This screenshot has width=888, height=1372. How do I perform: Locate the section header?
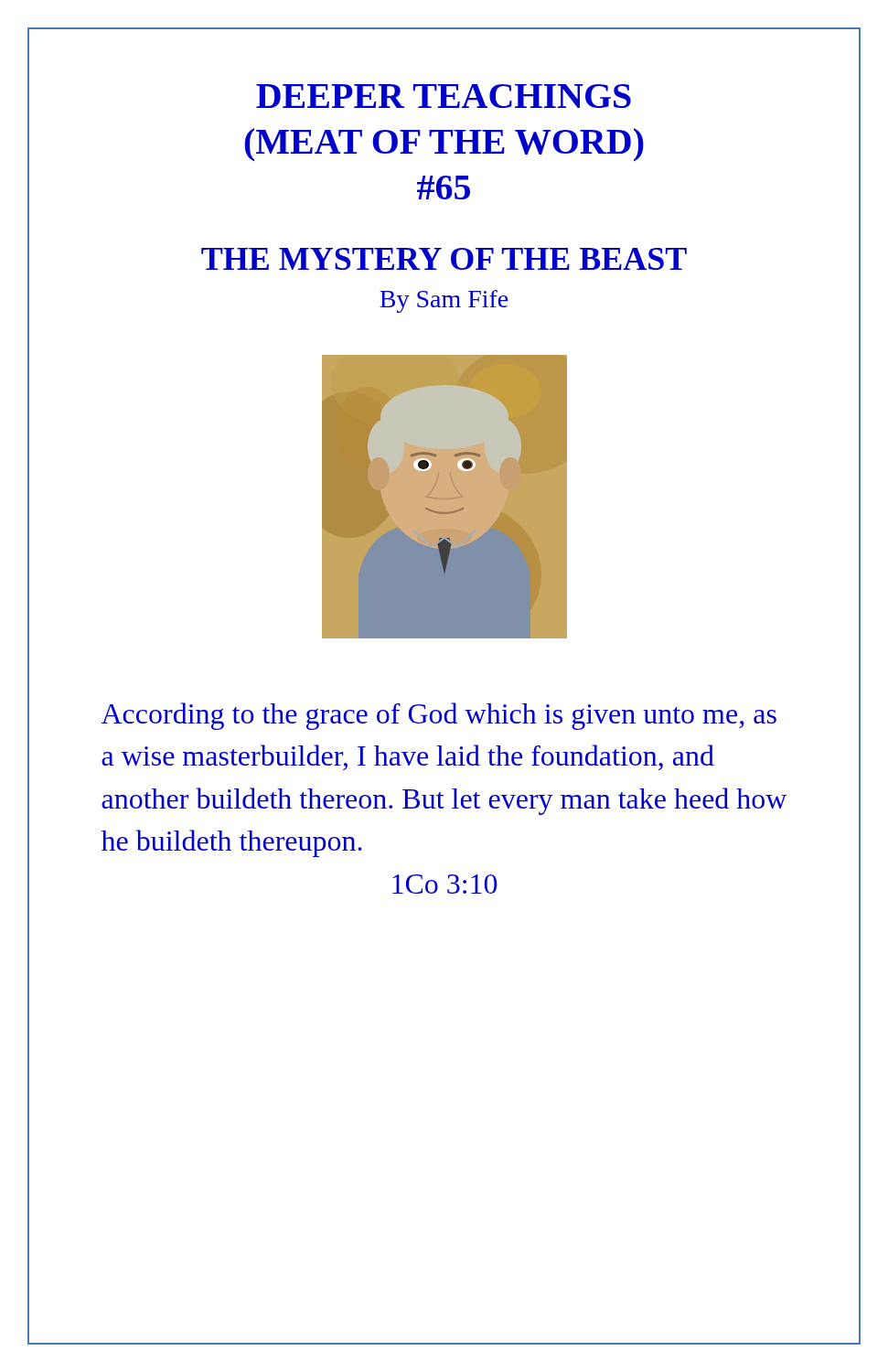444,276
